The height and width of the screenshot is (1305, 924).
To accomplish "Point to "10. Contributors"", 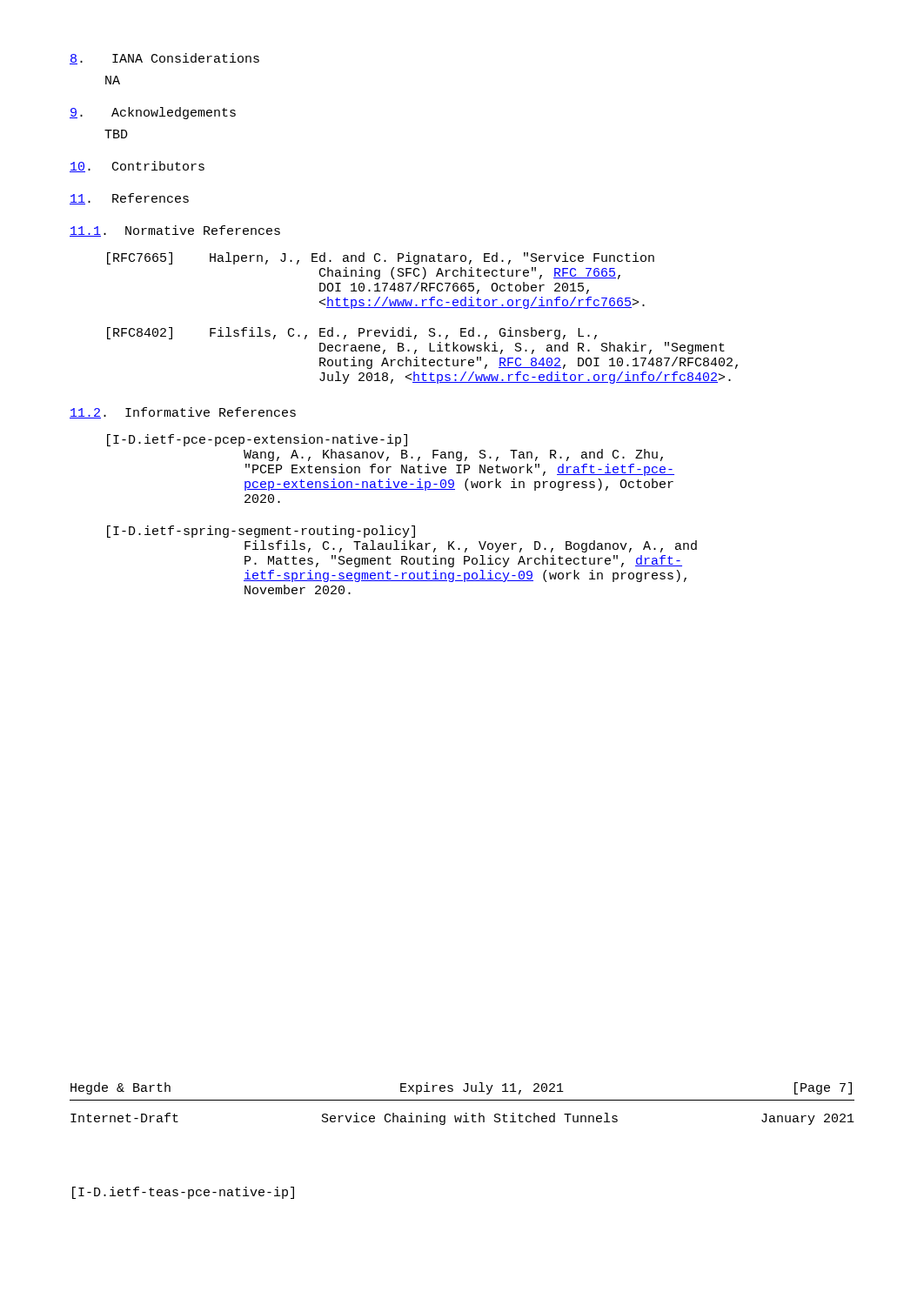I will click(x=137, y=167).
